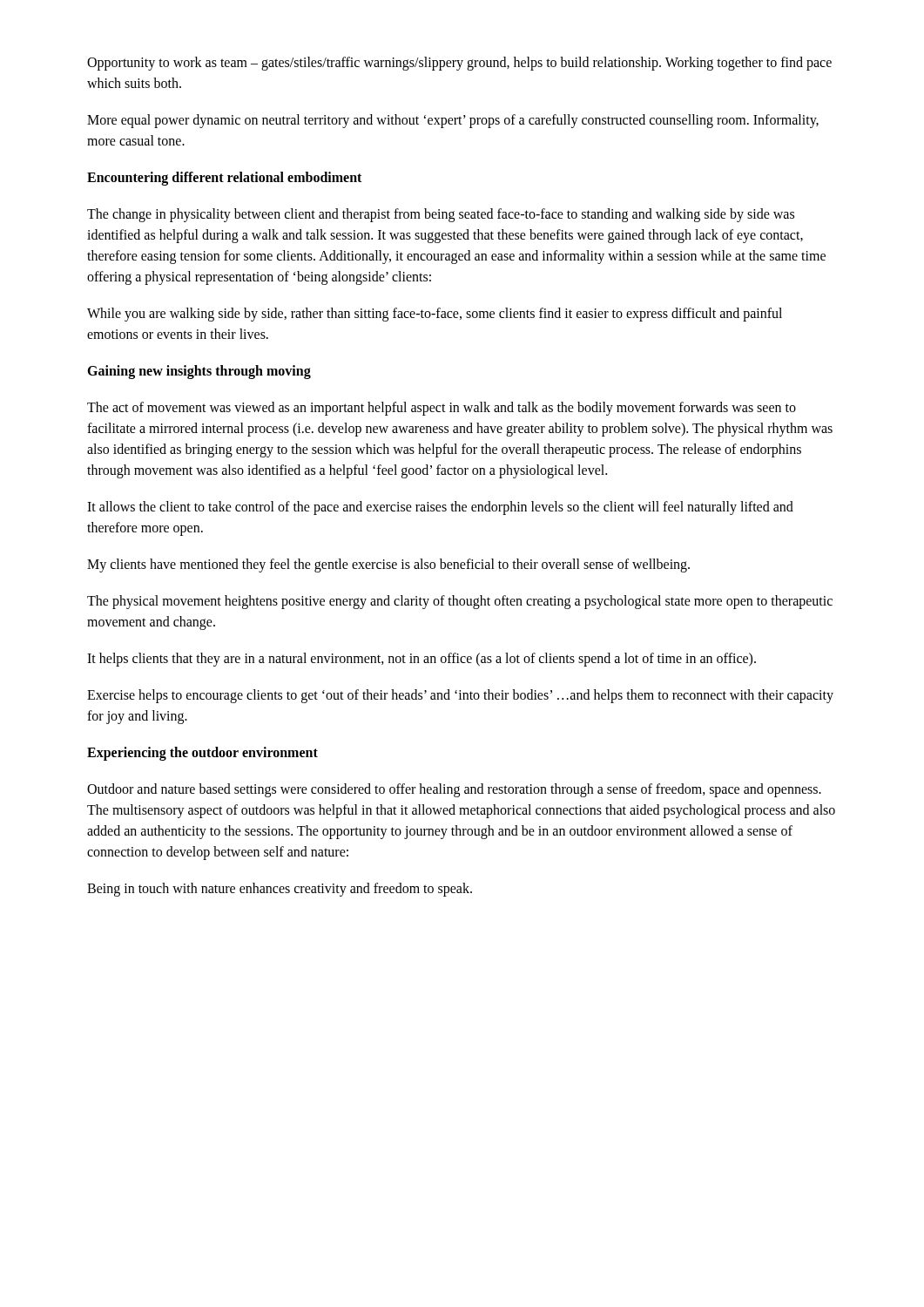Navigate to the passage starting "Experiencing the outdoor environment"
Screen dimensions: 1307x924
pos(202,752)
